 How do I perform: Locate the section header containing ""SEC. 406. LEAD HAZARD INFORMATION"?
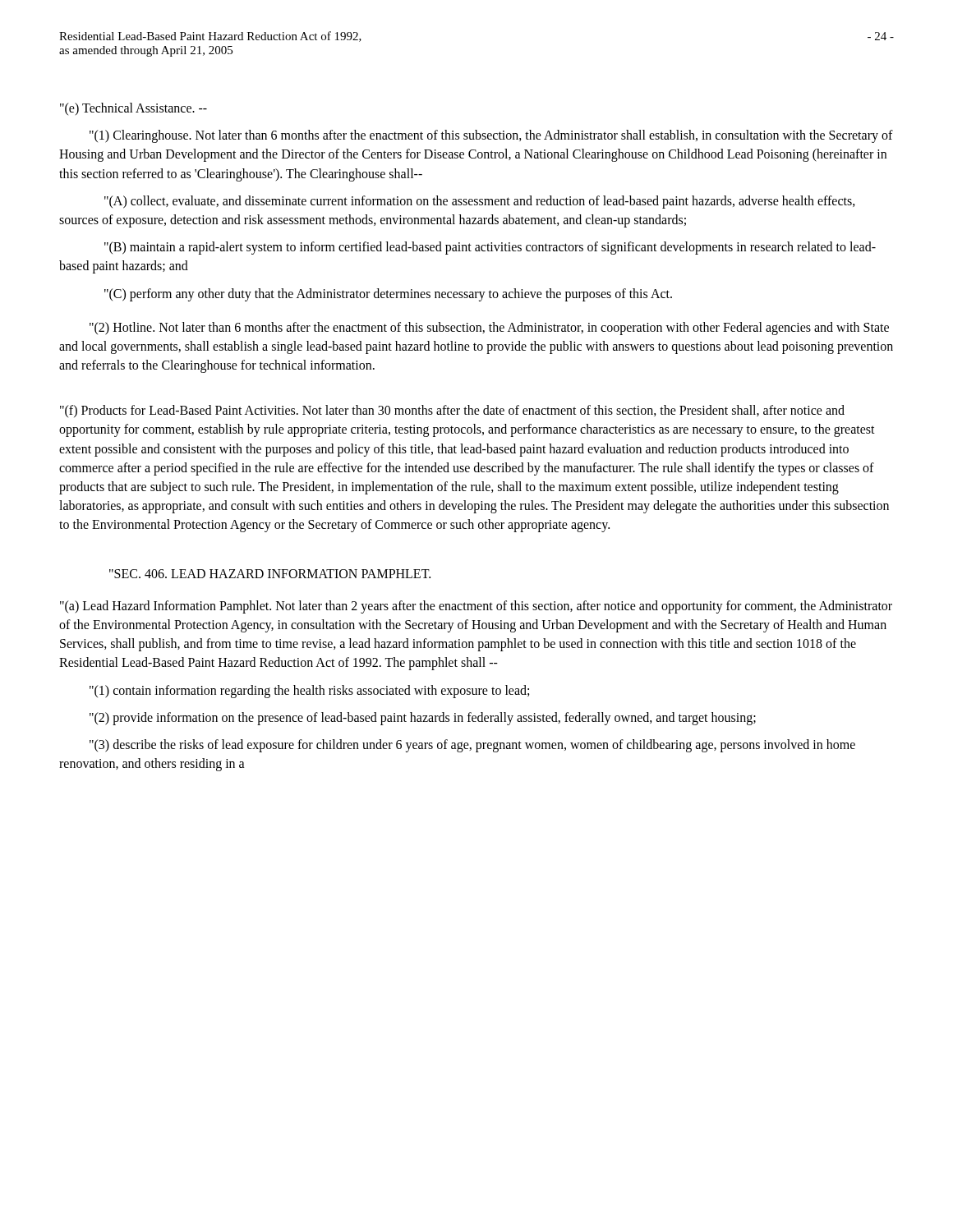point(270,574)
